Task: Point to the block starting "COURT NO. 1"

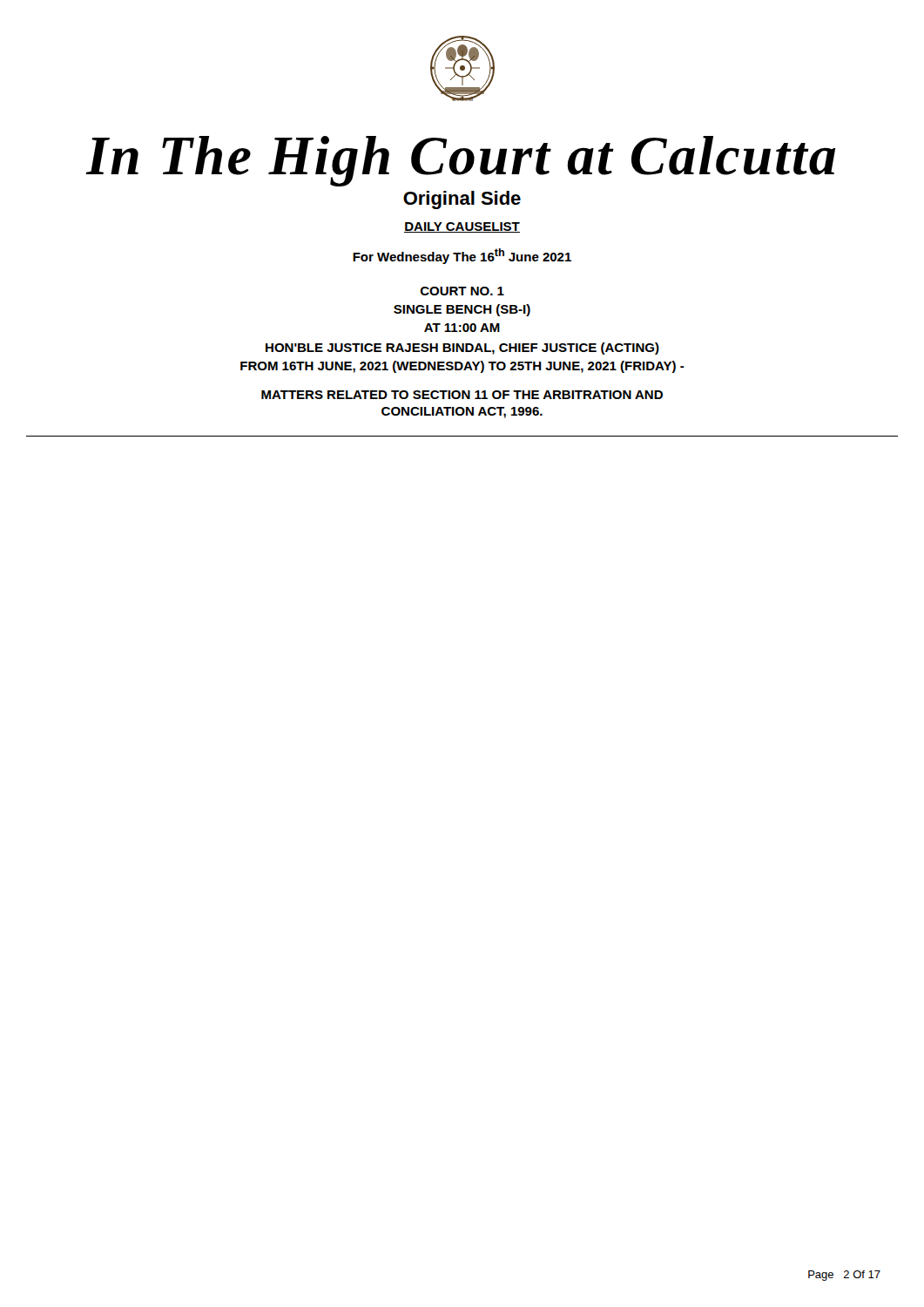Action: [x=462, y=291]
